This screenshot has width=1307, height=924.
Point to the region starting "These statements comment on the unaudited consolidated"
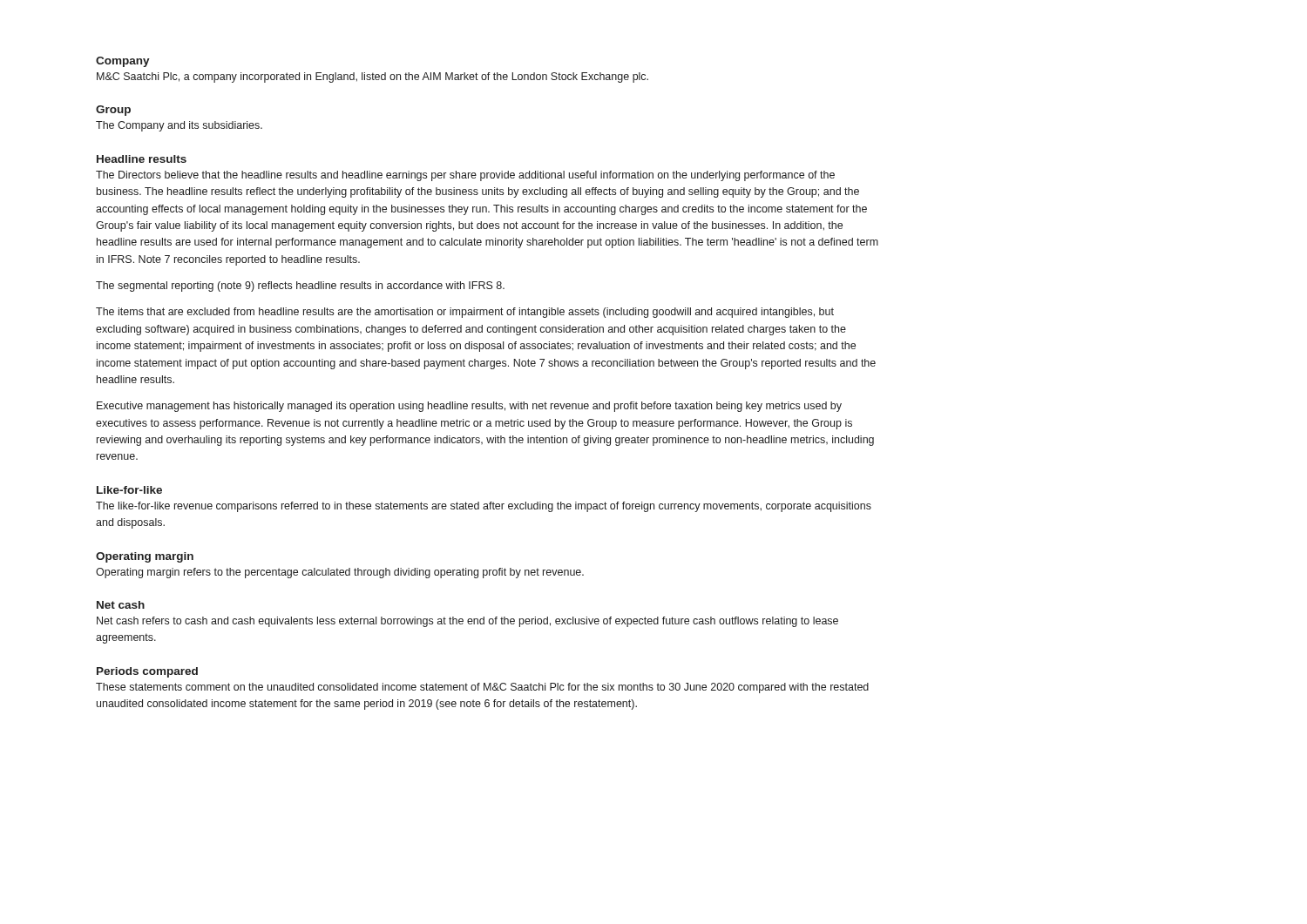coord(482,695)
